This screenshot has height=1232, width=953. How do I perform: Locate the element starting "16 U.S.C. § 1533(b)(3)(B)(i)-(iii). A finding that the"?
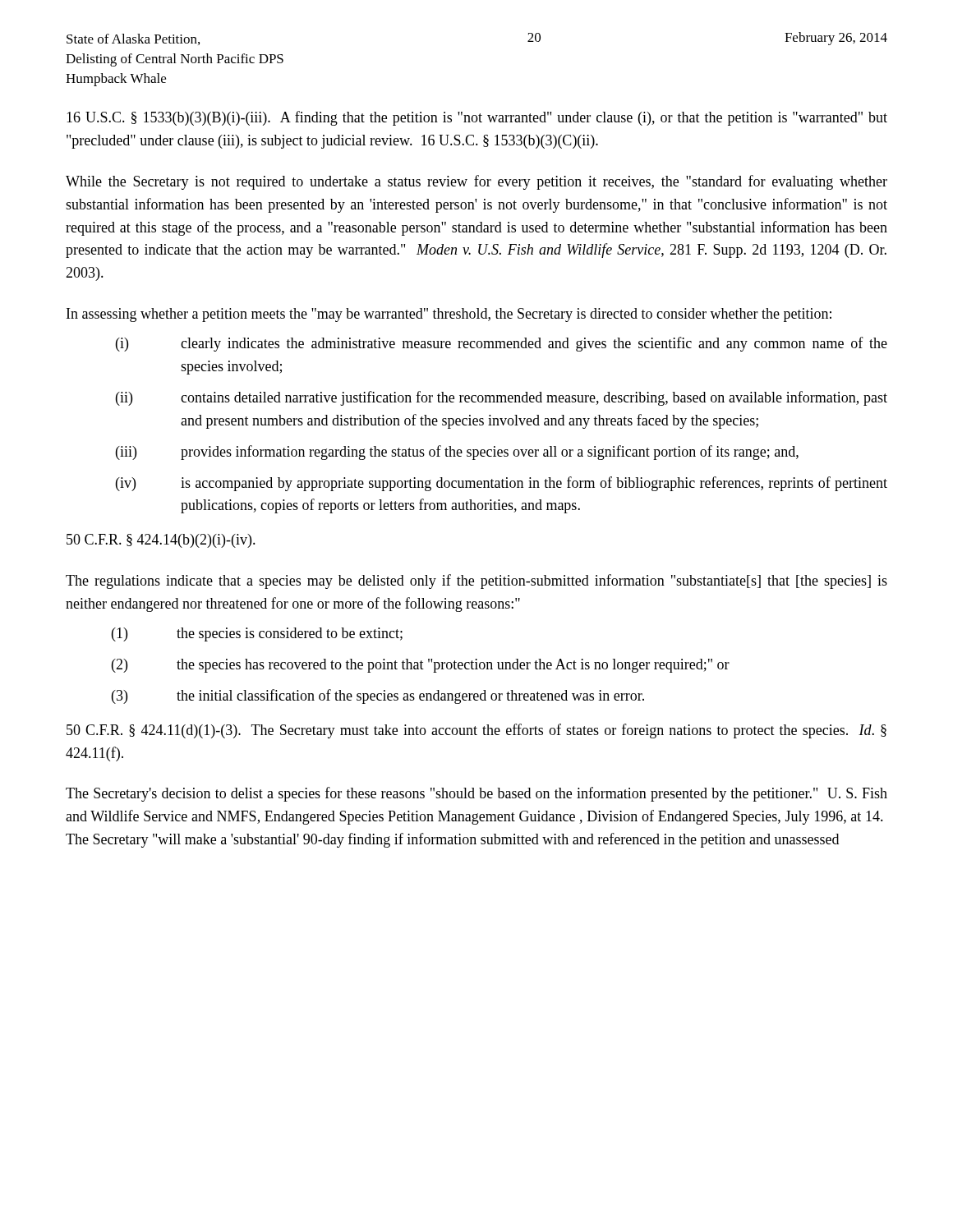(476, 129)
